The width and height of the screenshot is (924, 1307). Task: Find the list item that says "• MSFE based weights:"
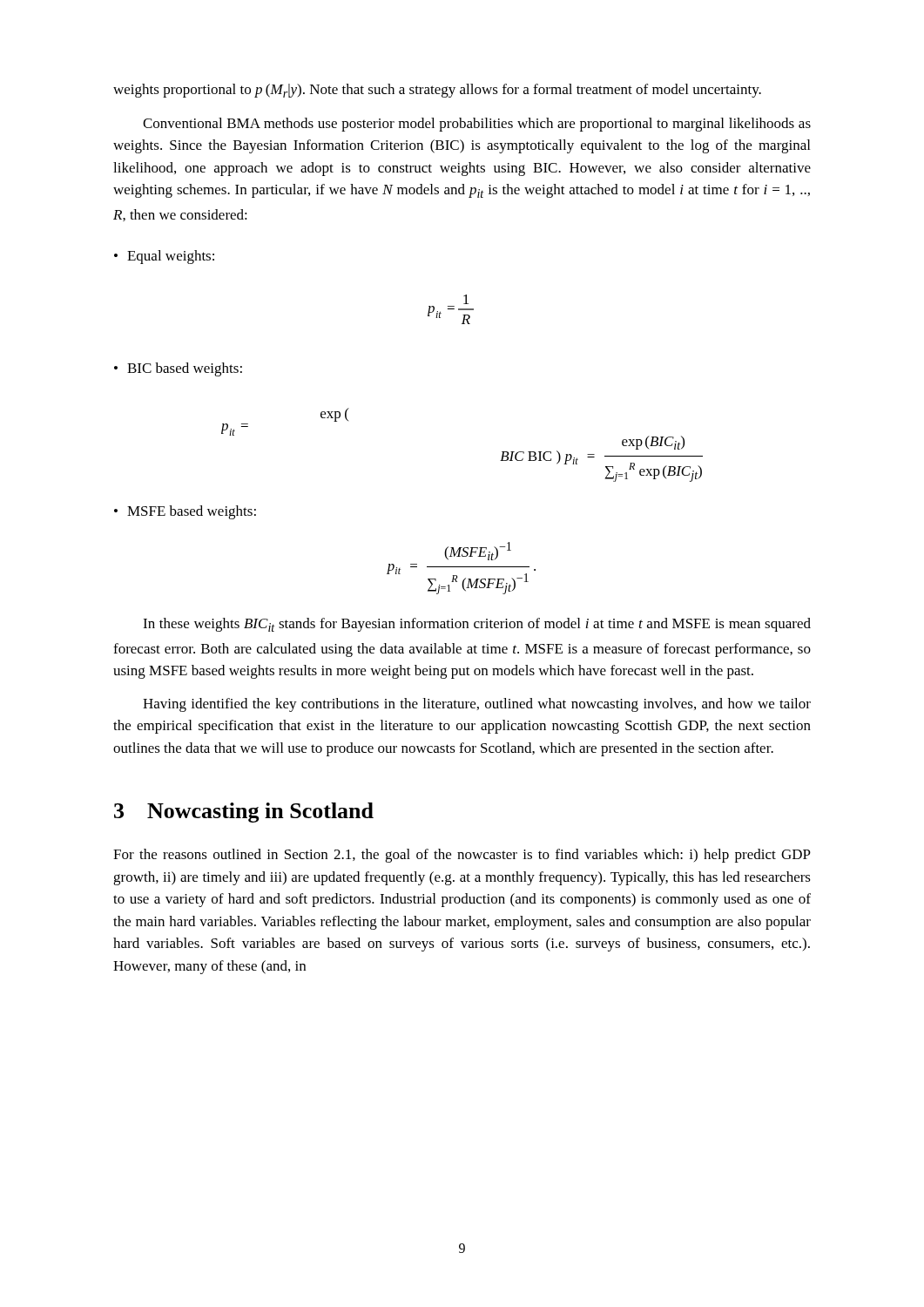pos(185,511)
